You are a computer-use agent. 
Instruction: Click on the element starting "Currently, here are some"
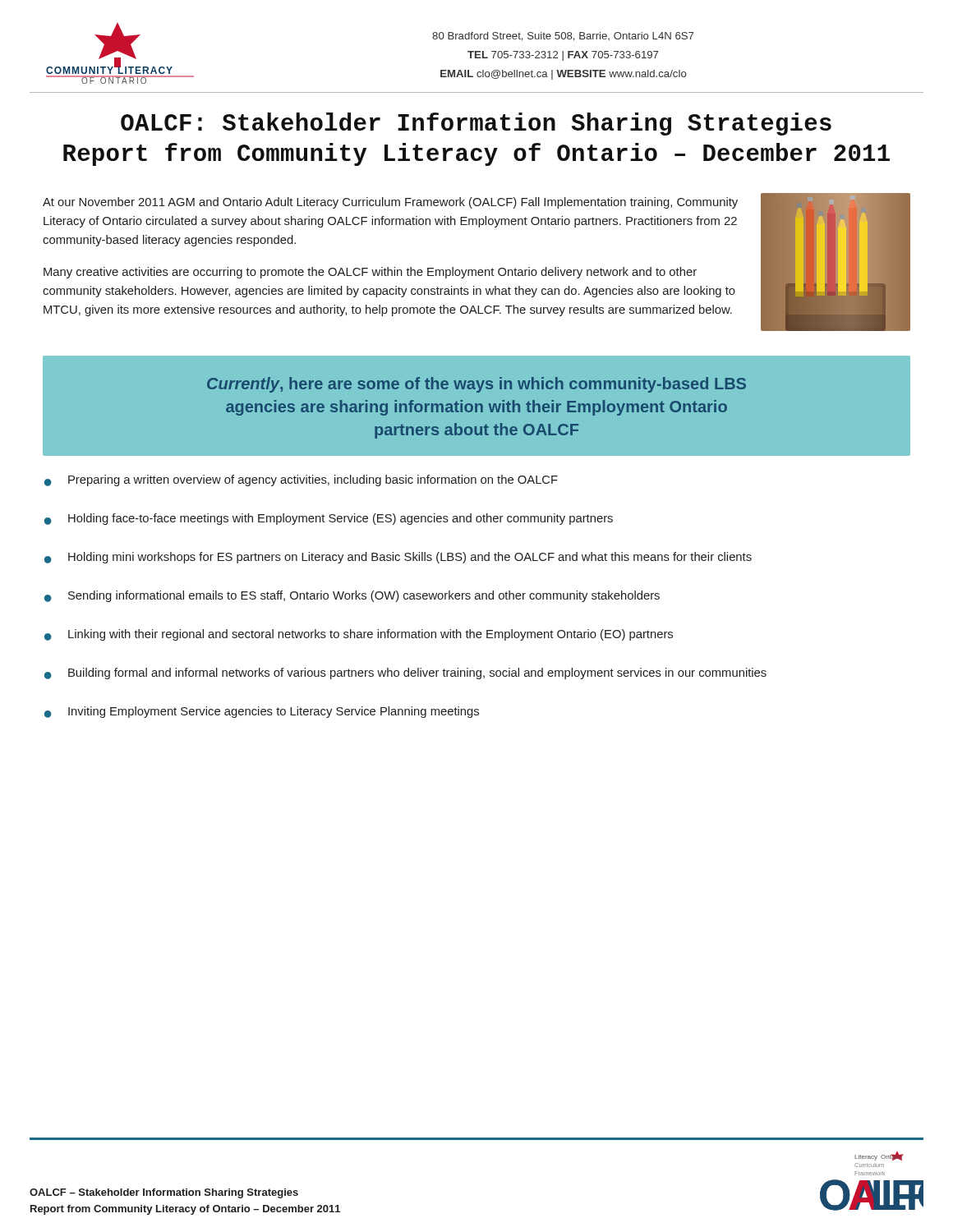point(476,407)
